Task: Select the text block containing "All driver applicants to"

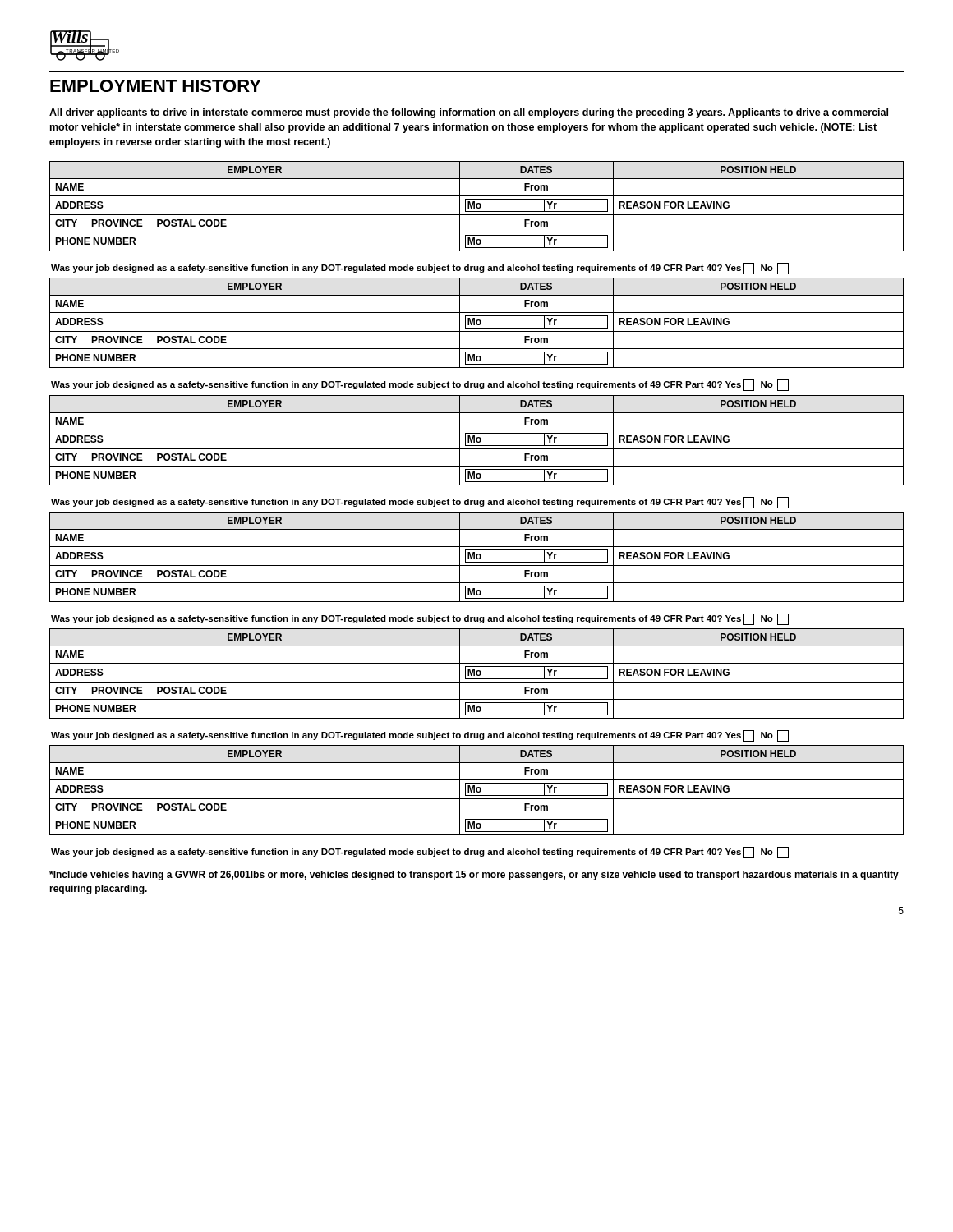Action: point(469,127)
